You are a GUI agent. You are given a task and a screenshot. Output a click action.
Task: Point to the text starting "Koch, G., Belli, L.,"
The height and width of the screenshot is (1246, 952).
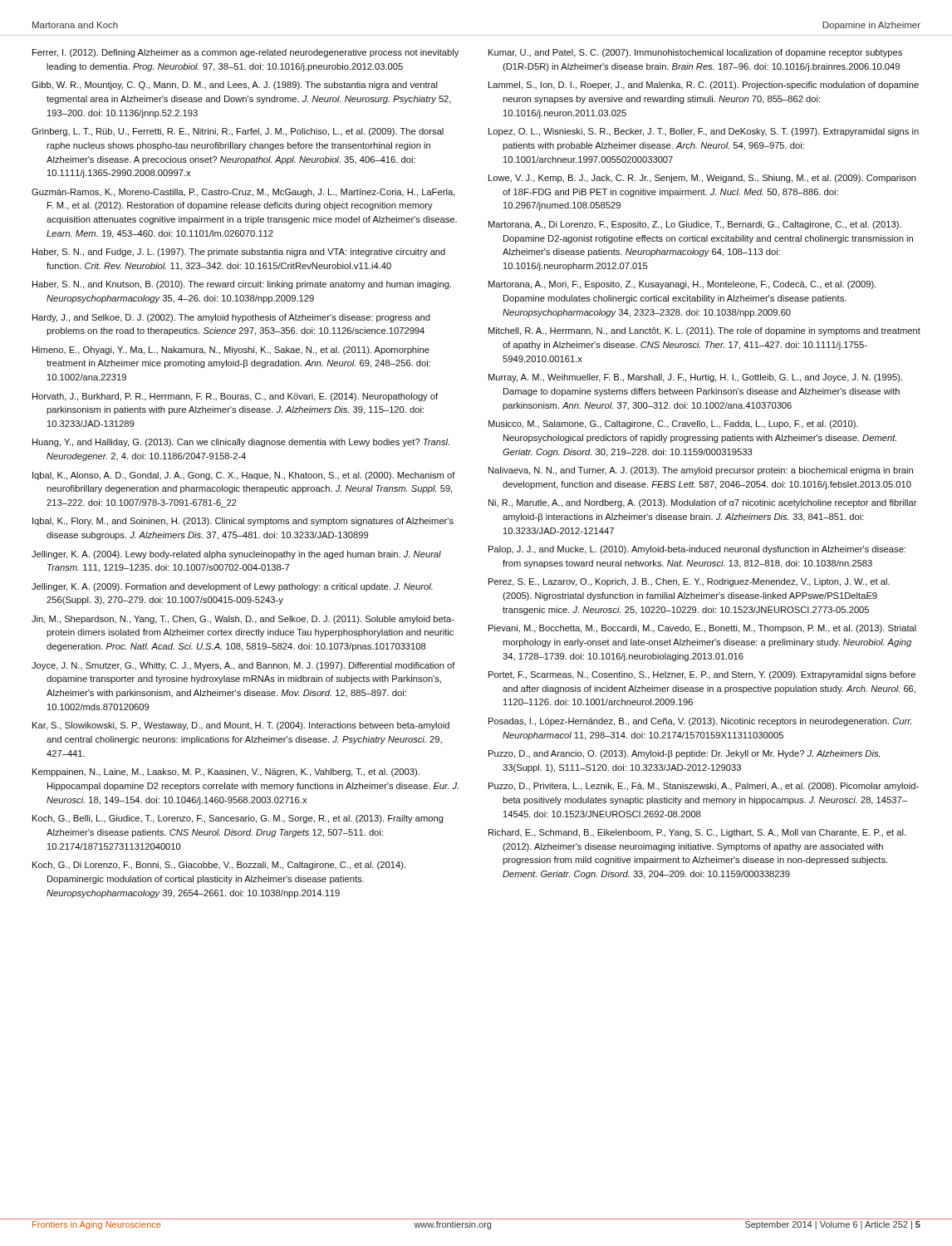[x=238, y=832]
